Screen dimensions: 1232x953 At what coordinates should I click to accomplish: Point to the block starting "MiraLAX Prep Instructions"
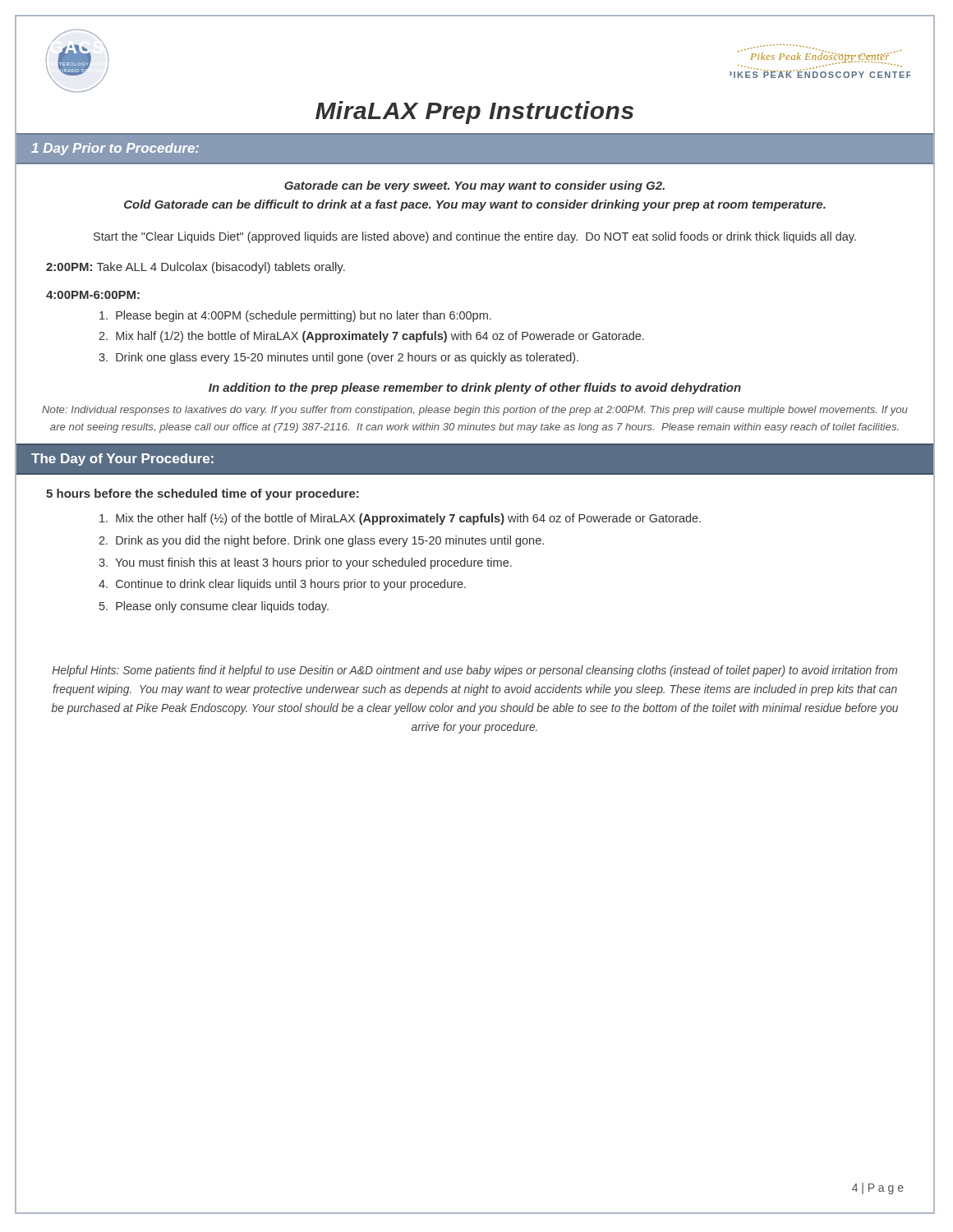point(475,111)
